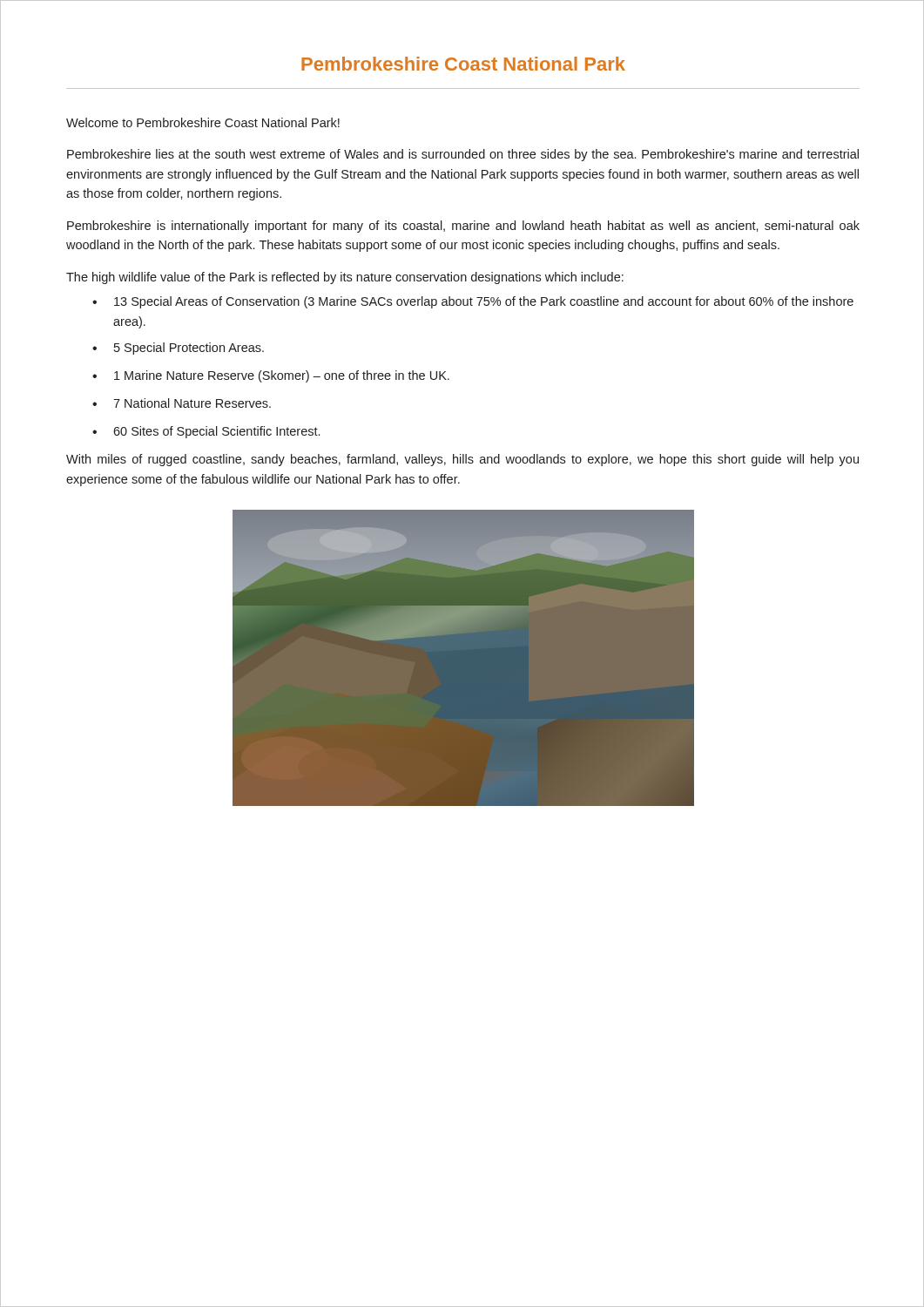924x1307 pixels.
Task: Find the block on this page that starts "• 5 Special Protection"
Action: click(x=178, y=349)
